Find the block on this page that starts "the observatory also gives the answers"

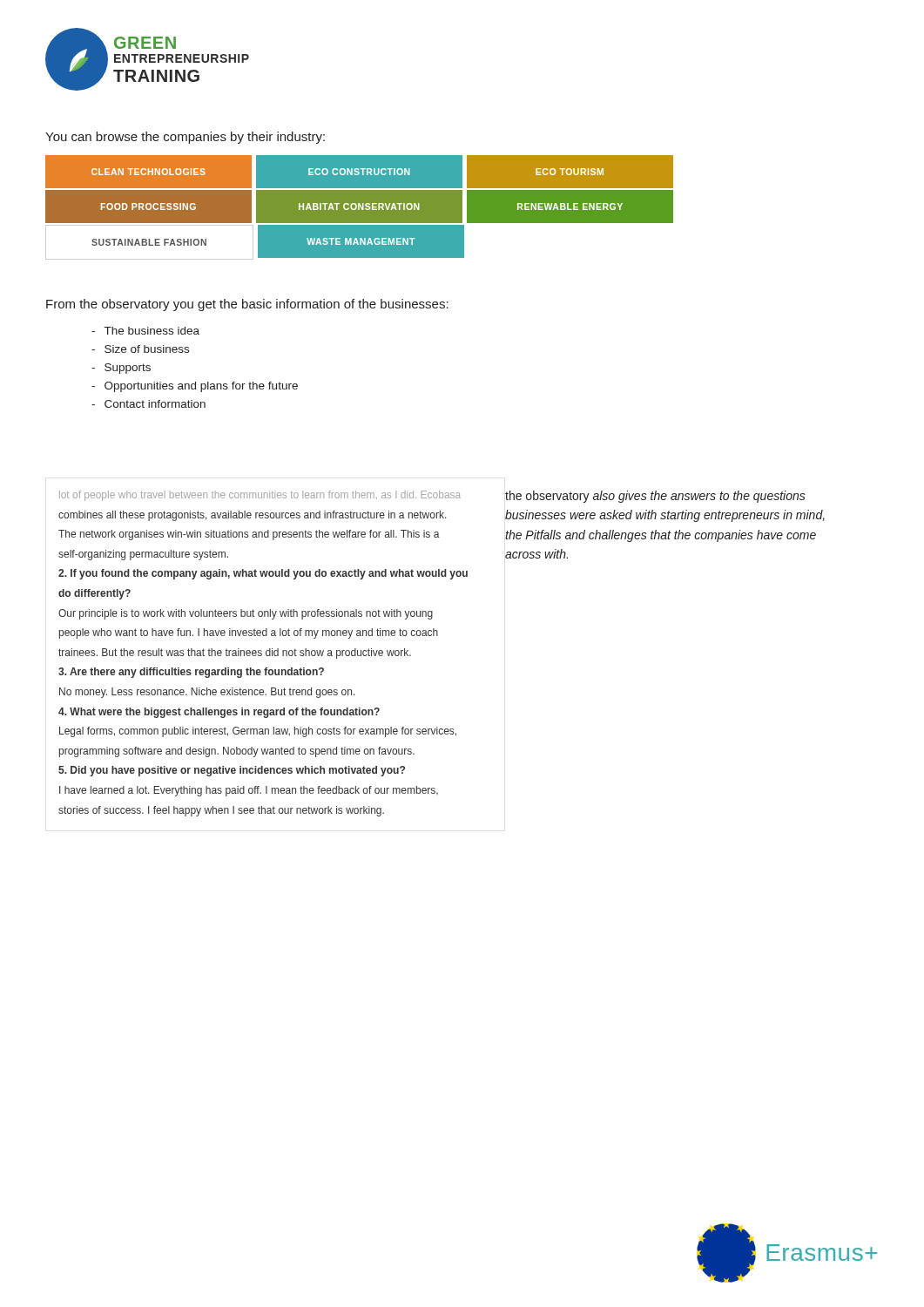(x=665, y=525)
